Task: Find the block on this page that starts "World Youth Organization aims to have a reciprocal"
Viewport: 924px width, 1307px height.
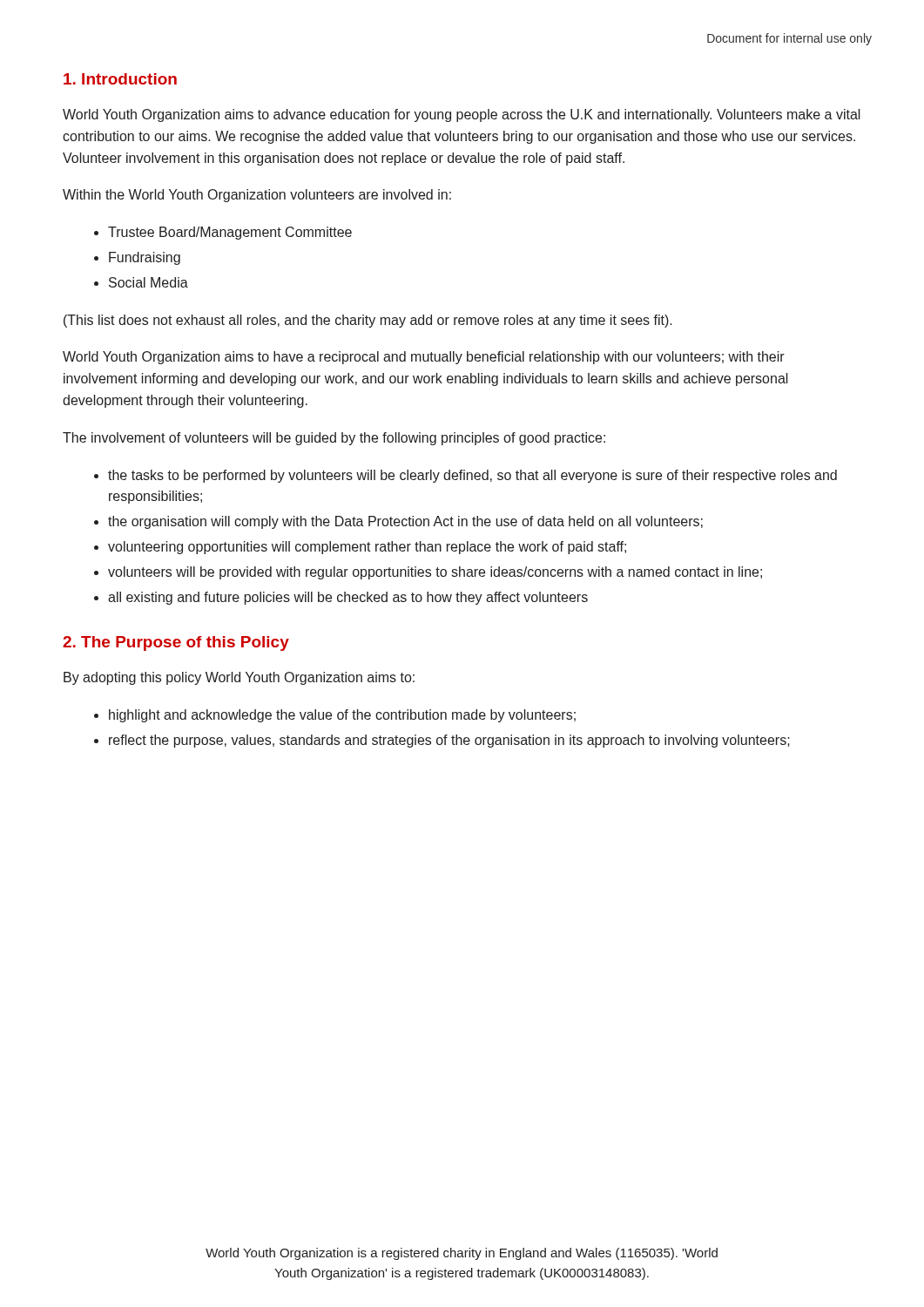Action: 426,379
